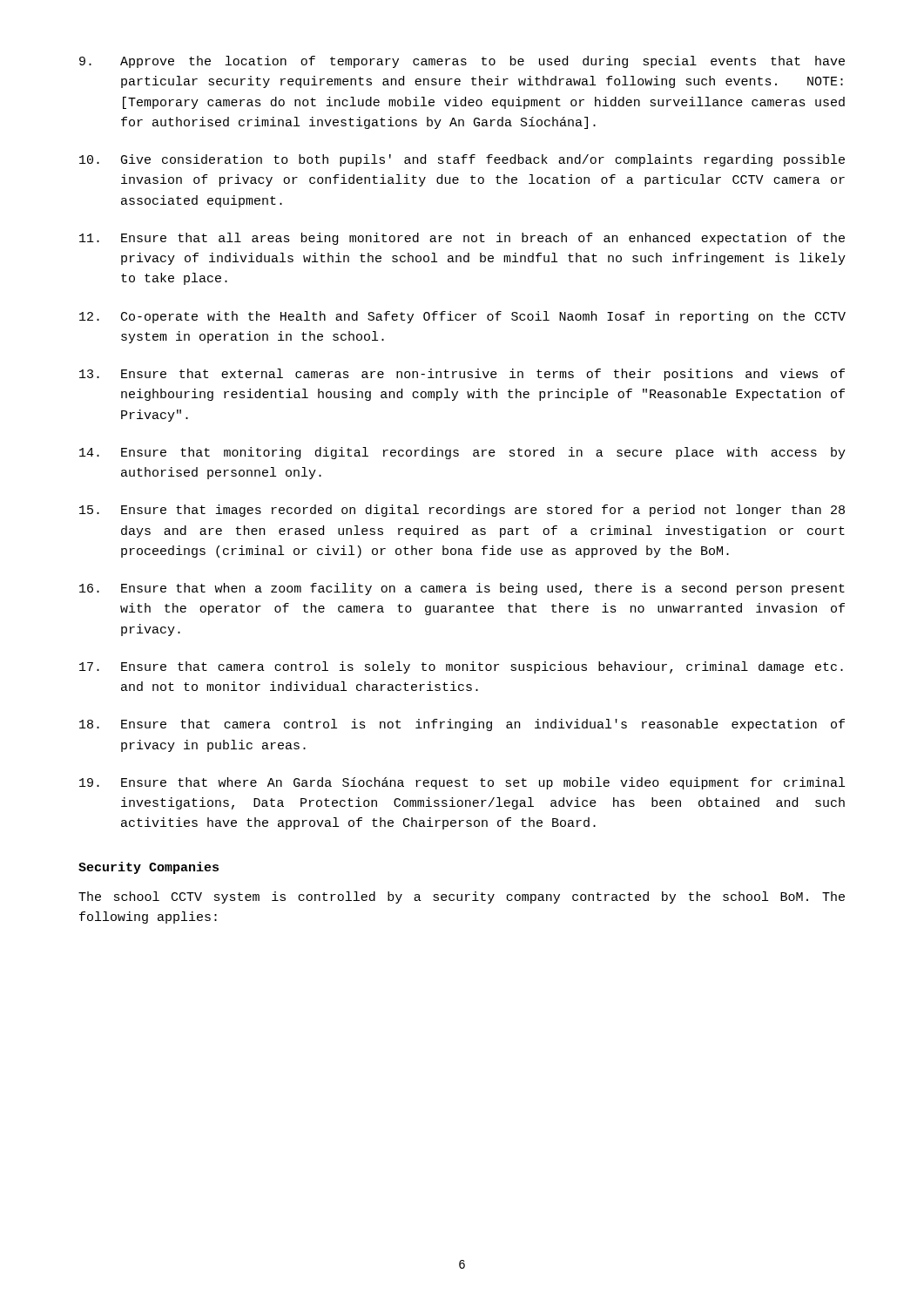
Task: Where is the passage that starts "18. Ensure that camera control"?
Action: [462, 736]
